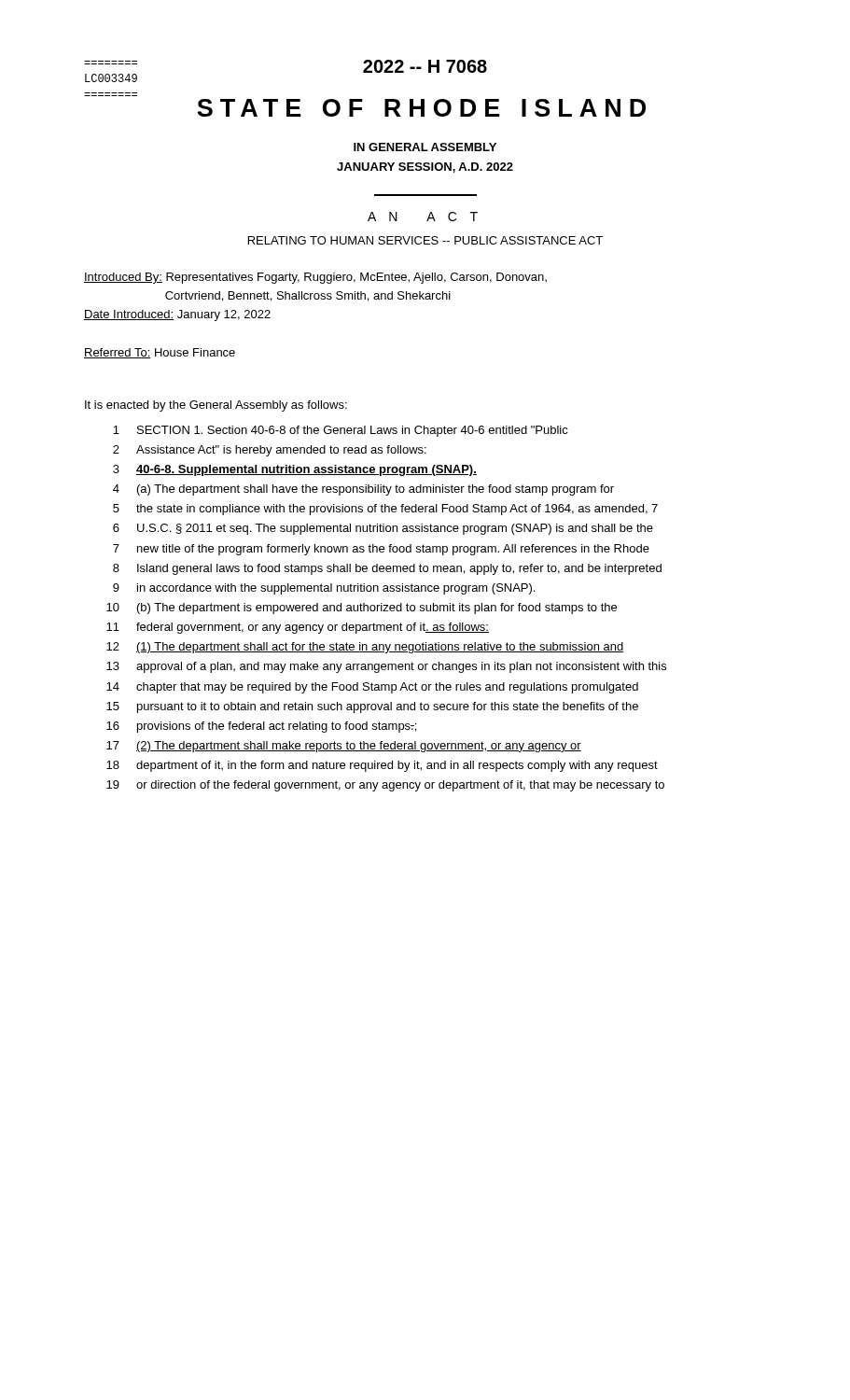Point to the text block starting "18 department of it, in the form"
The width and height of the screenshot is (850, 1400).
point(425,766)
